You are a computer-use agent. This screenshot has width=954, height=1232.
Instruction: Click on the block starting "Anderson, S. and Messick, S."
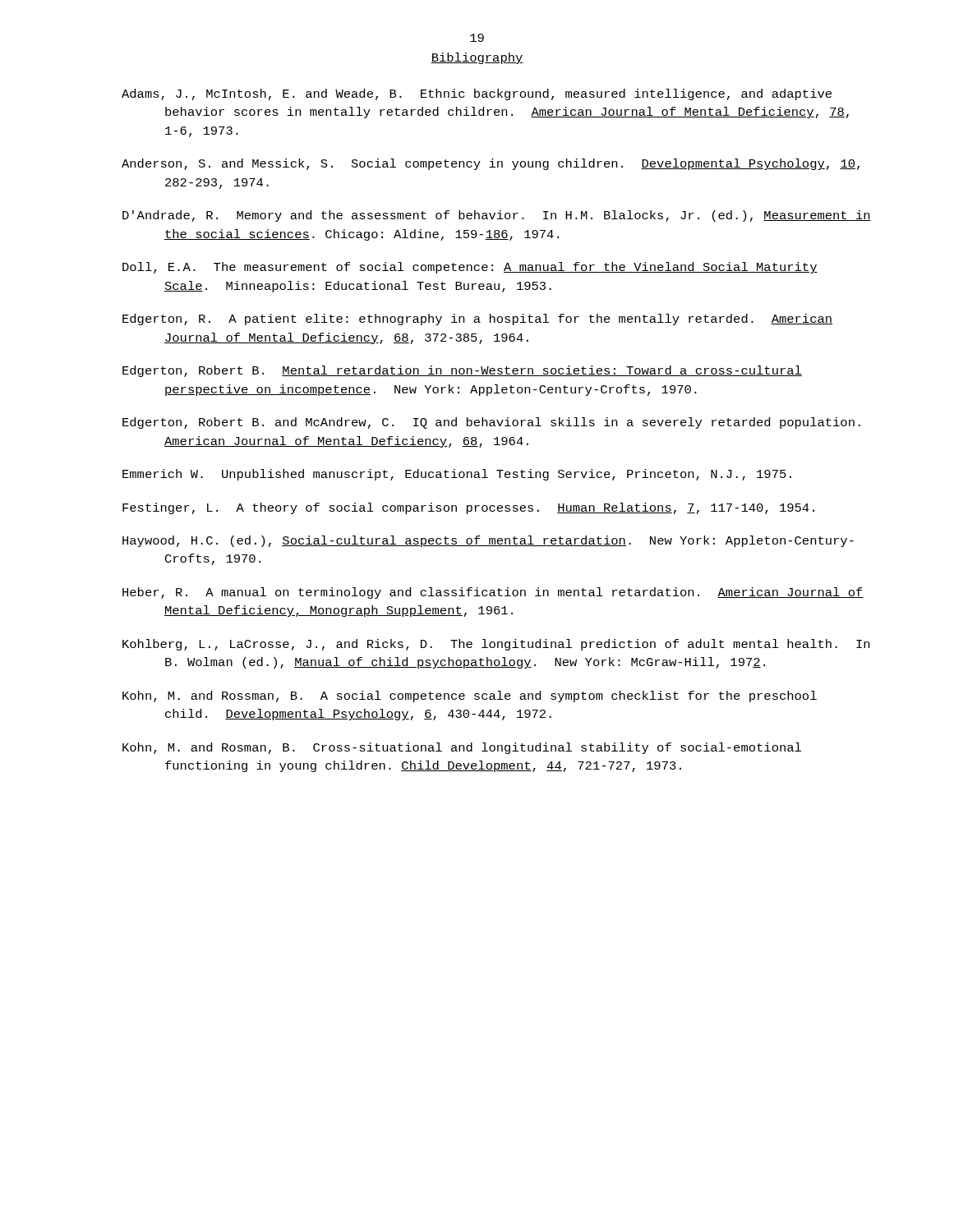point(492,174)
